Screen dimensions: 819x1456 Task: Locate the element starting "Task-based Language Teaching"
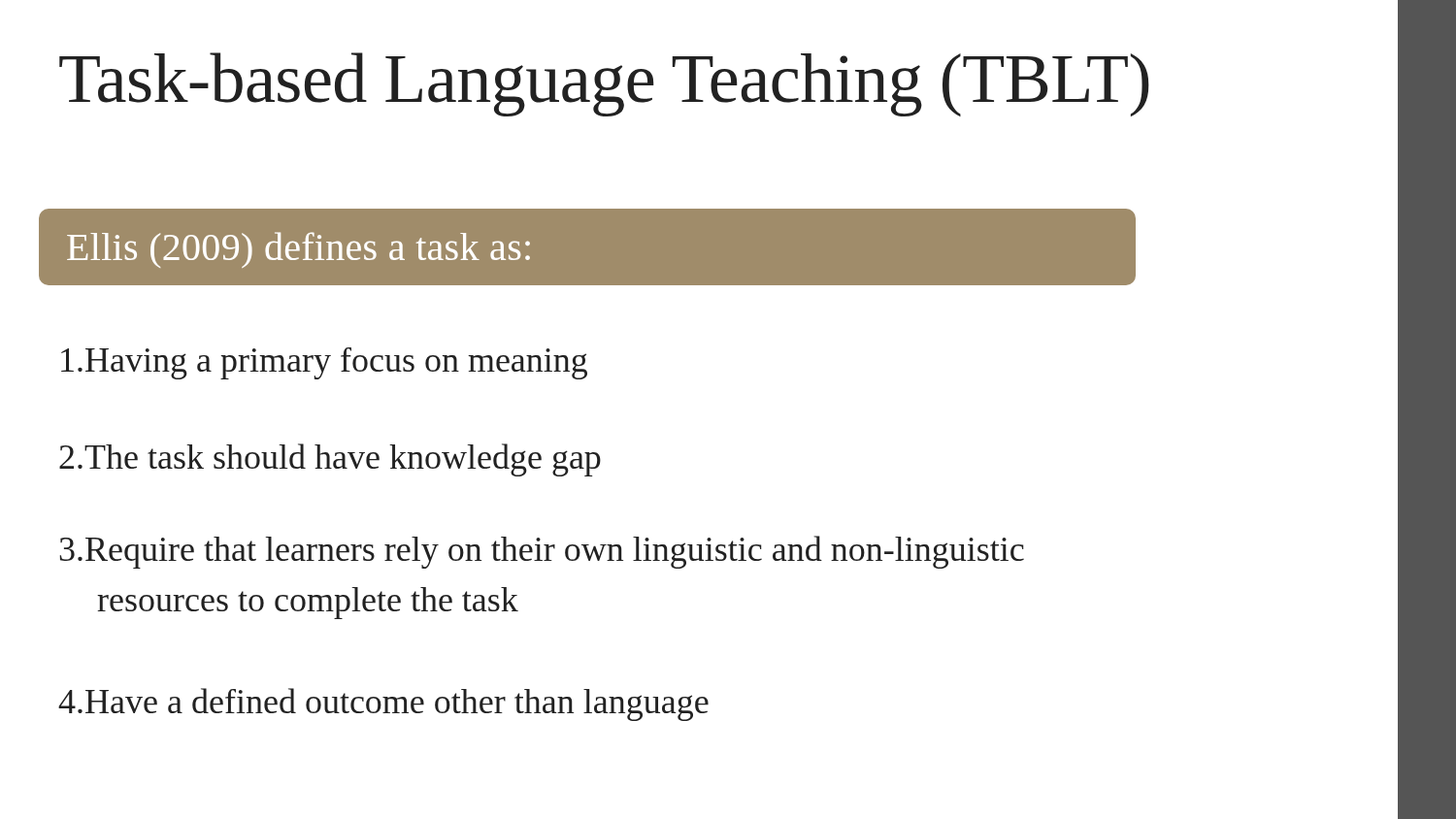[x=605, y=79]
